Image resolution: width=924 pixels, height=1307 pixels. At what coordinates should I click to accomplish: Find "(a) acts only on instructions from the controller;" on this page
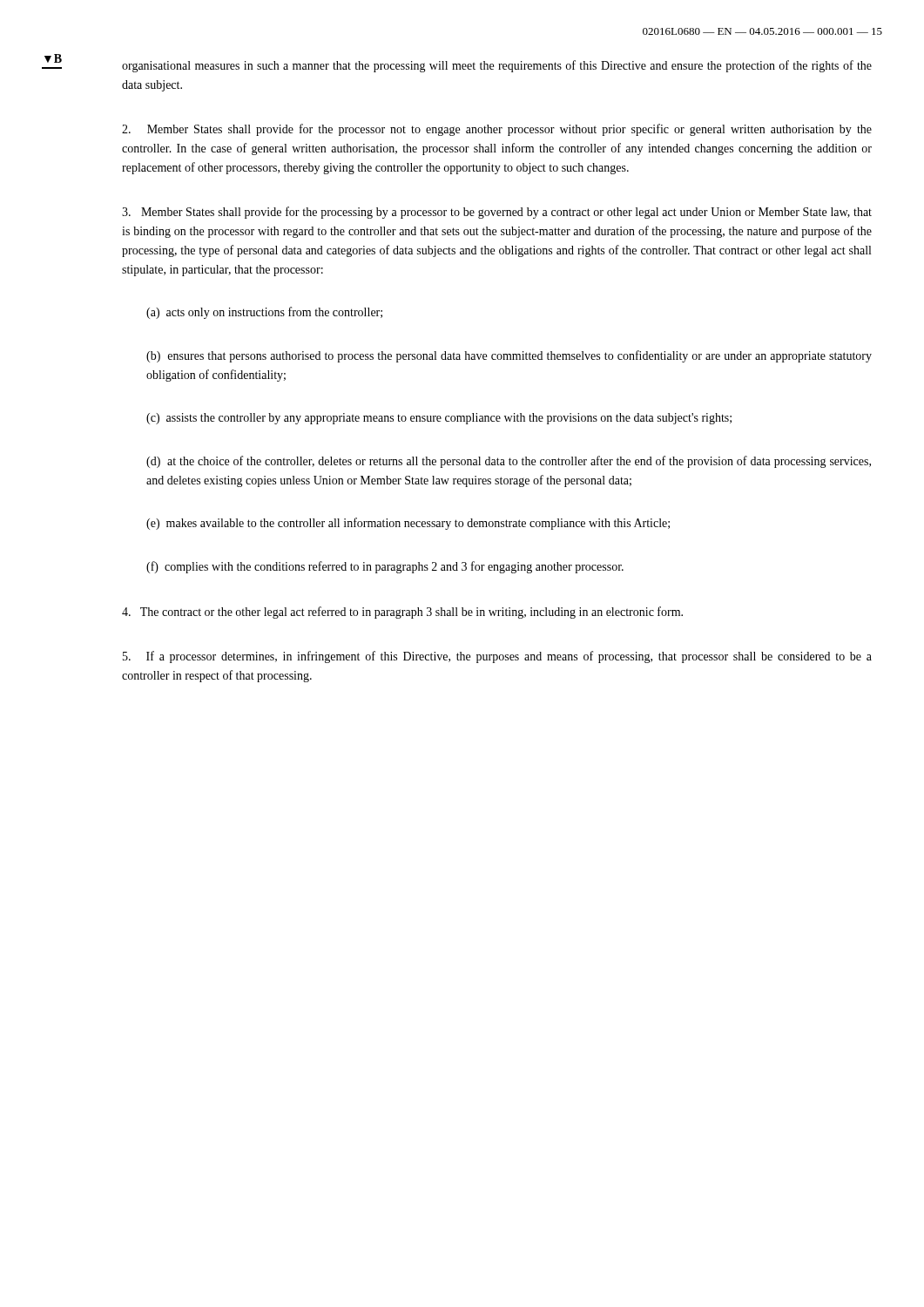(265, 313)
